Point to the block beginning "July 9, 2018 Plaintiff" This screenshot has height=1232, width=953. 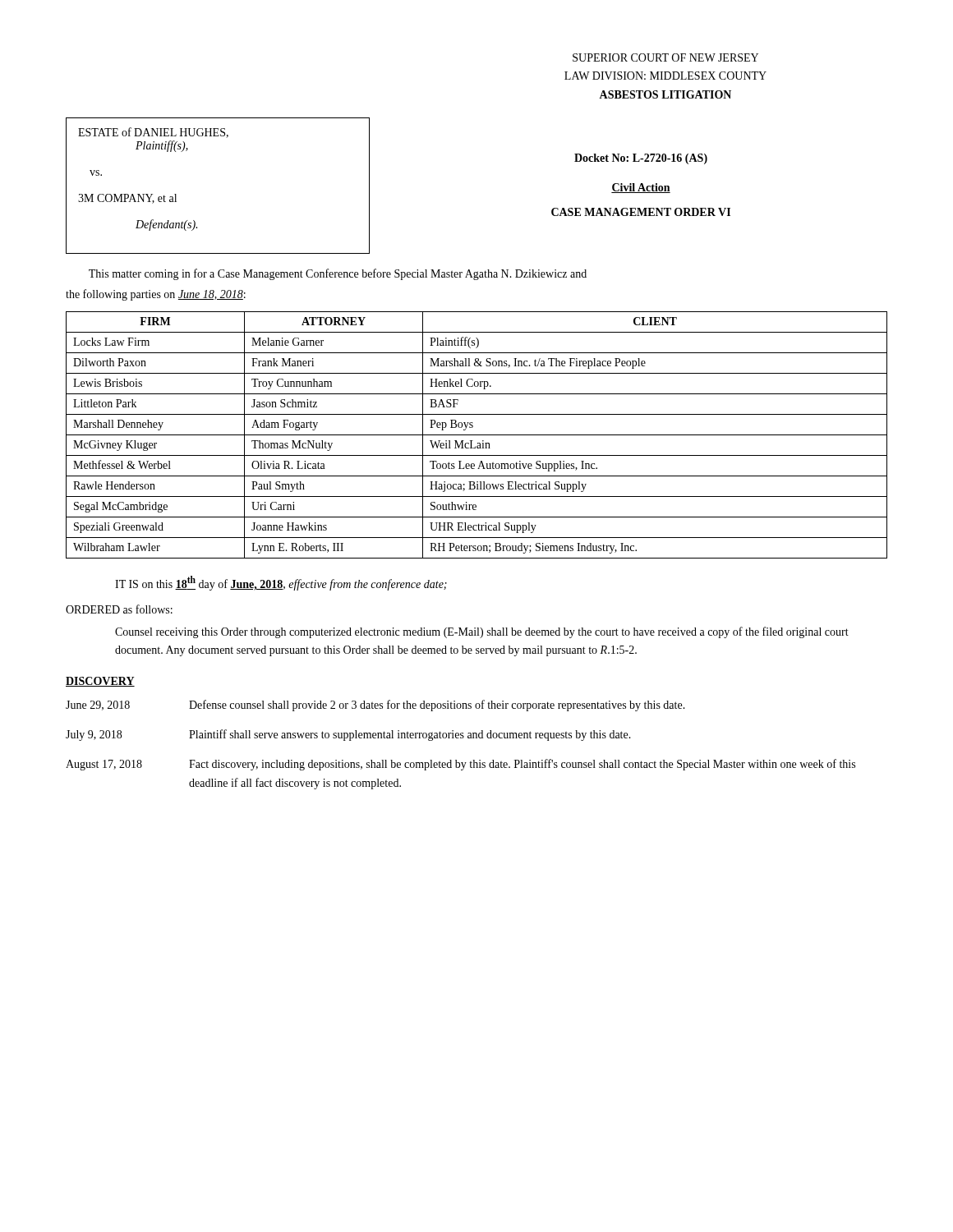pos(476,735)
